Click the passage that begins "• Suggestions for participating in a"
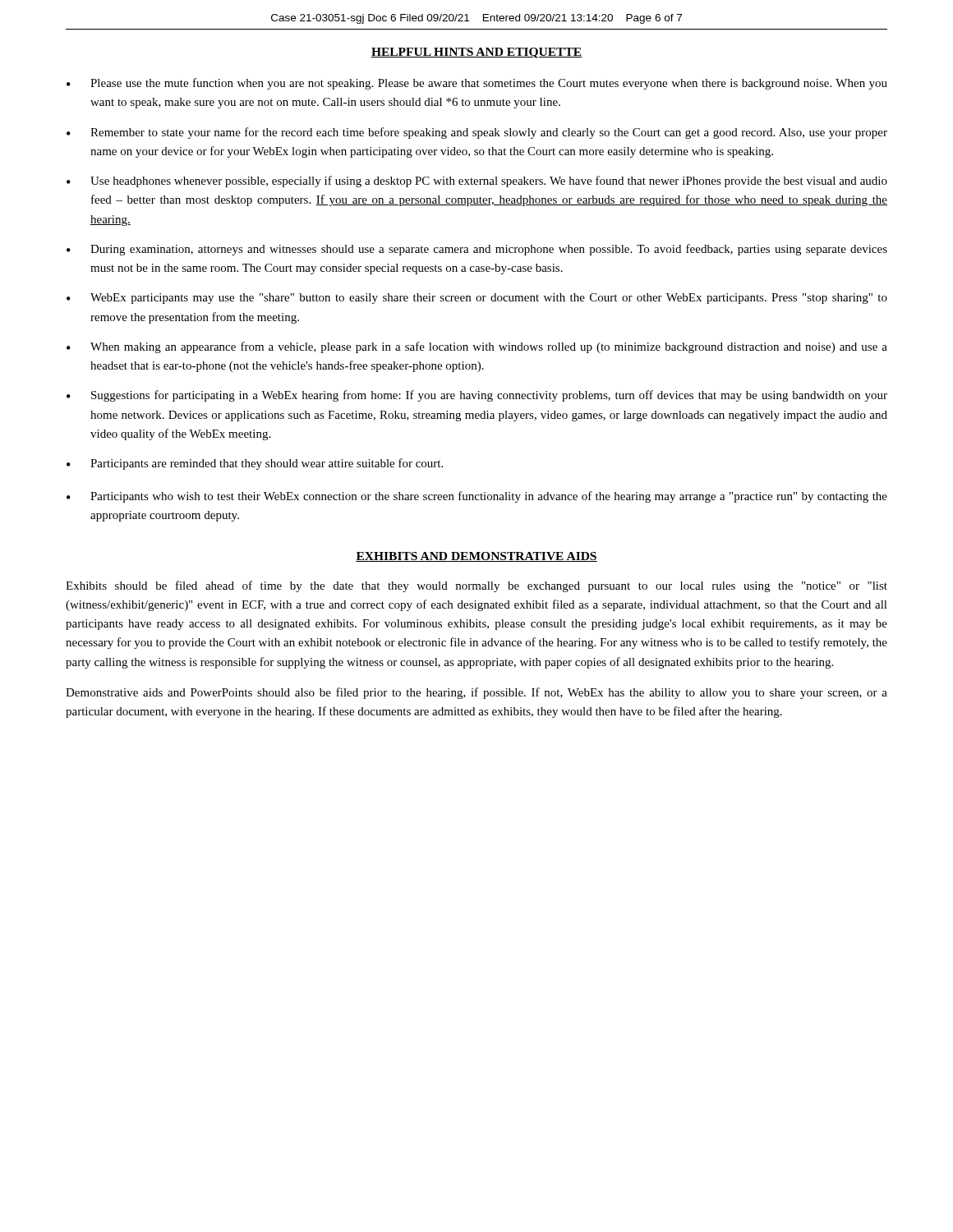The width and height of the screenshot is (953, 1232). pos(476,415)
